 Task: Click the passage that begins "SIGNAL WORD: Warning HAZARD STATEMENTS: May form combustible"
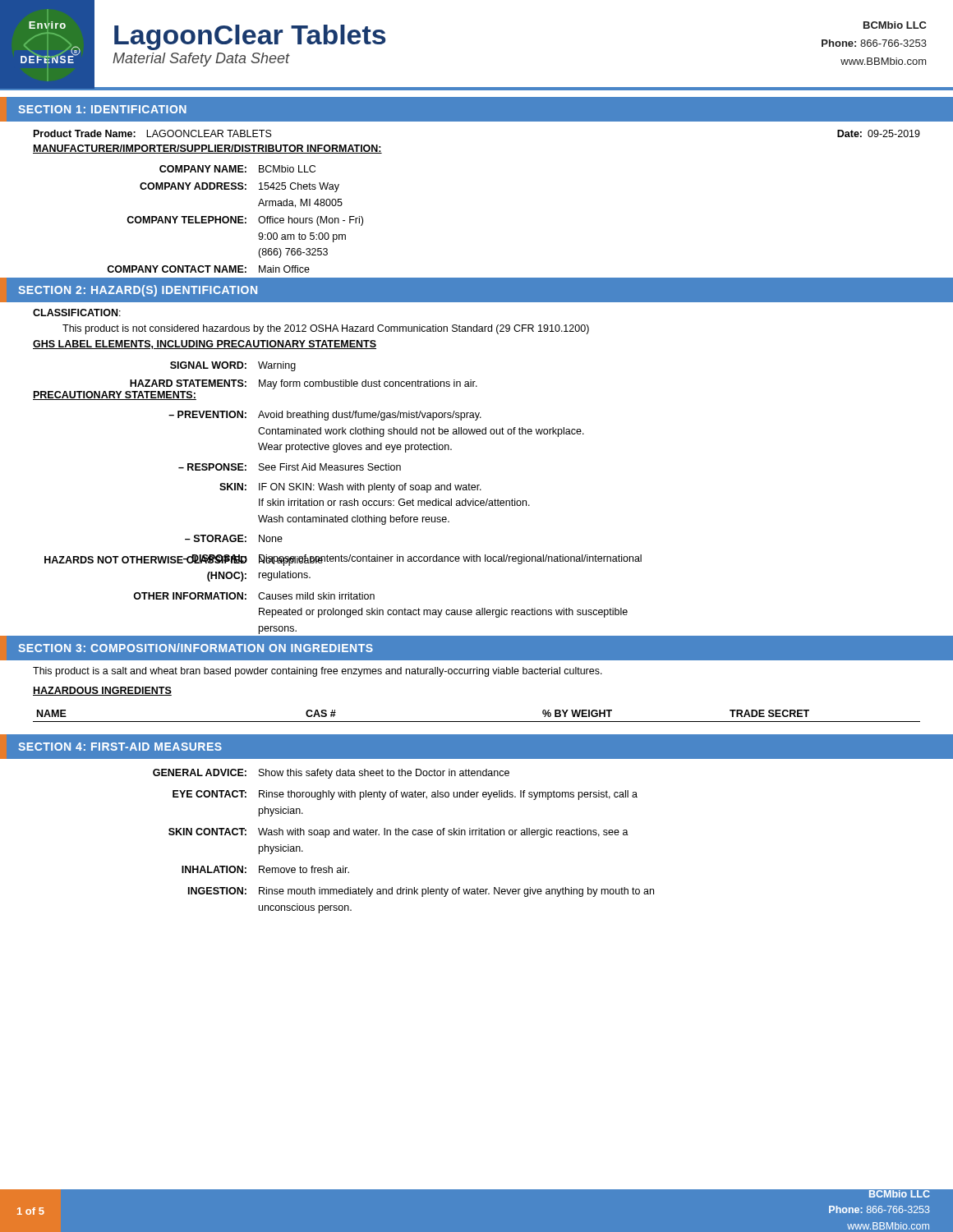pos(476,375)
